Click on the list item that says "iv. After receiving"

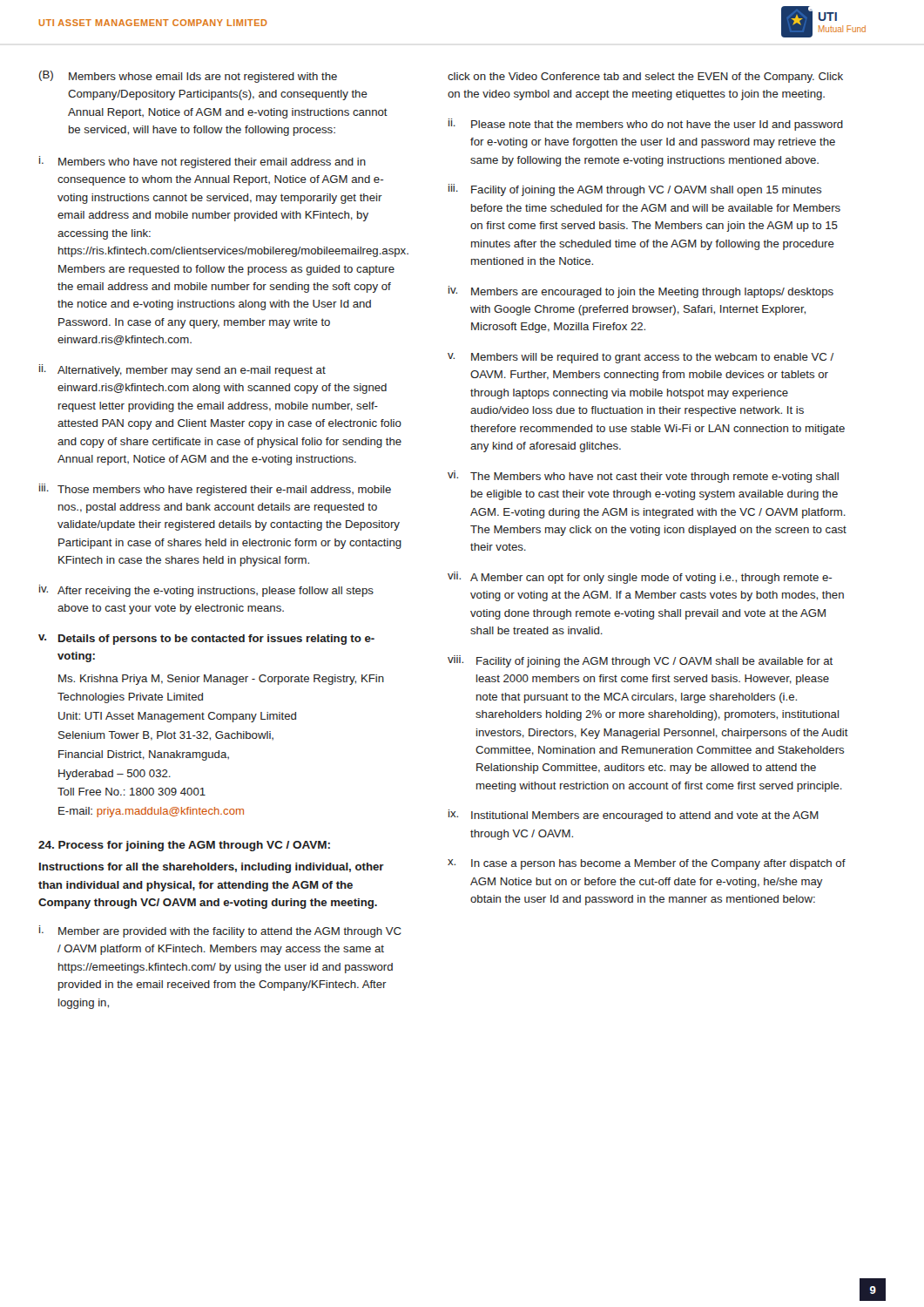tap(220, 600)
